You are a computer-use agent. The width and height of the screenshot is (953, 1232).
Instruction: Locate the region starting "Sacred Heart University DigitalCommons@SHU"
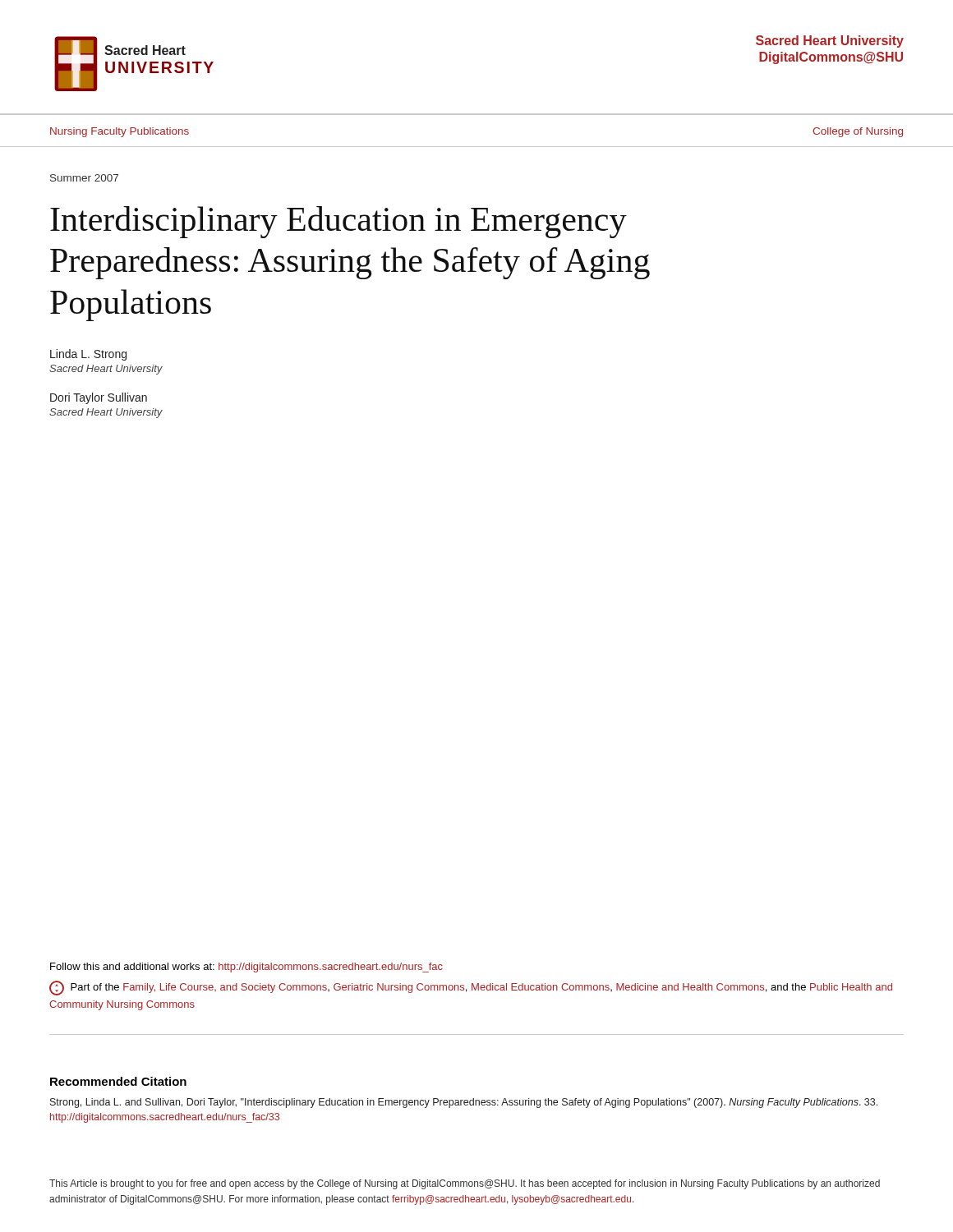click(830, 49)
